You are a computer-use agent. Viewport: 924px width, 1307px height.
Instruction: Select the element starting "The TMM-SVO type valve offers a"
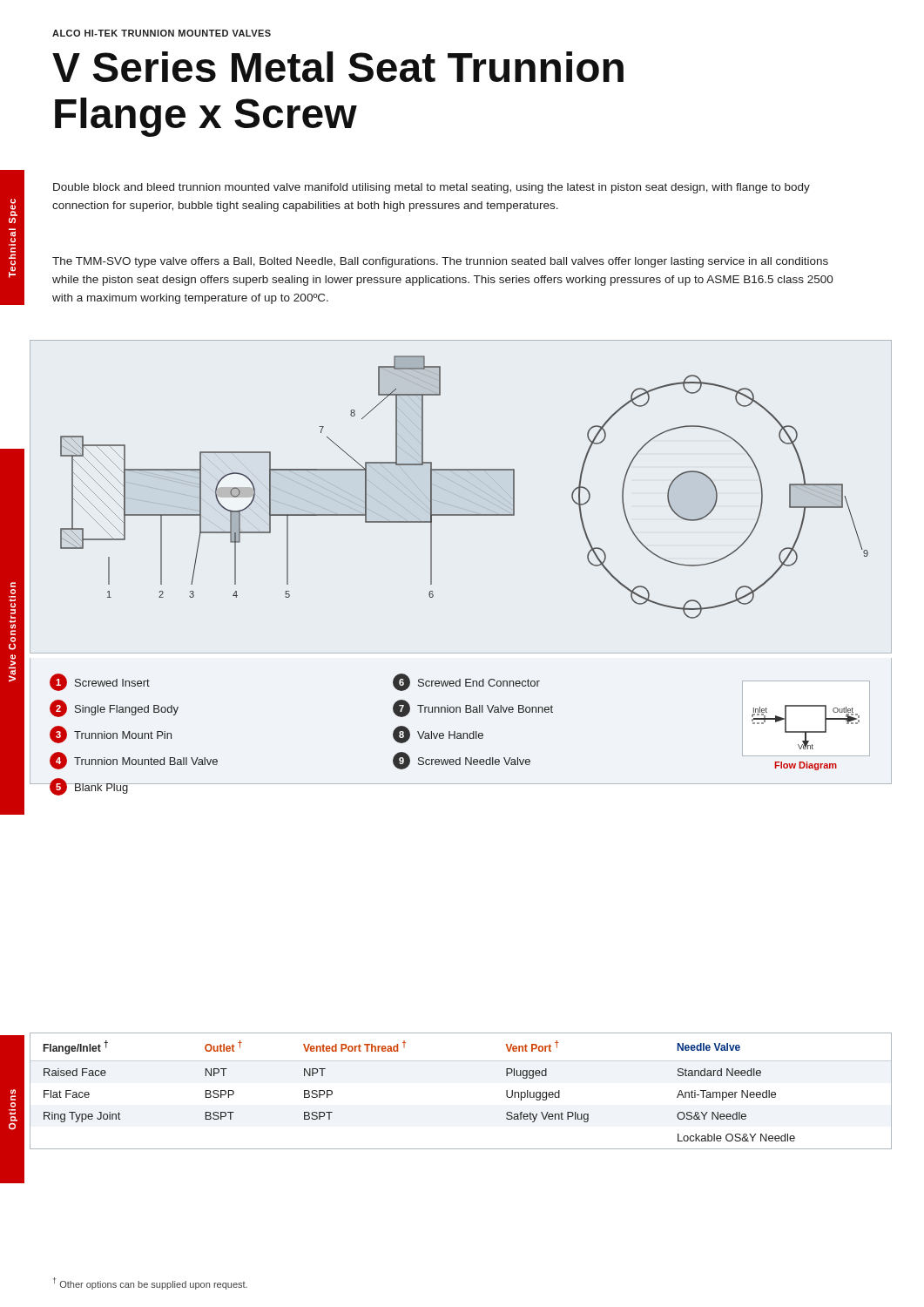tap(443, 279)
